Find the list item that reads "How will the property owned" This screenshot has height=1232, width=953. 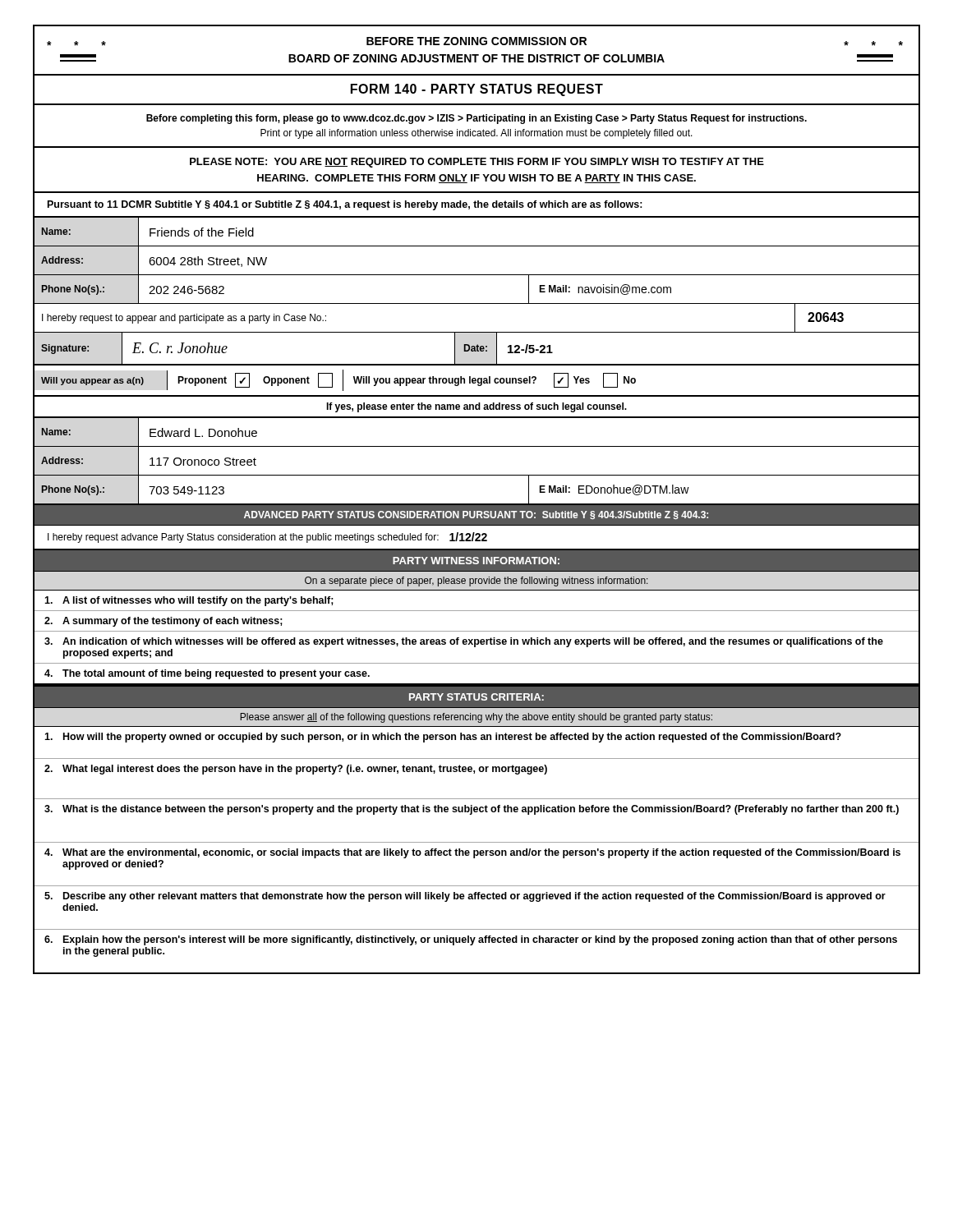click(x=476, y=737)
